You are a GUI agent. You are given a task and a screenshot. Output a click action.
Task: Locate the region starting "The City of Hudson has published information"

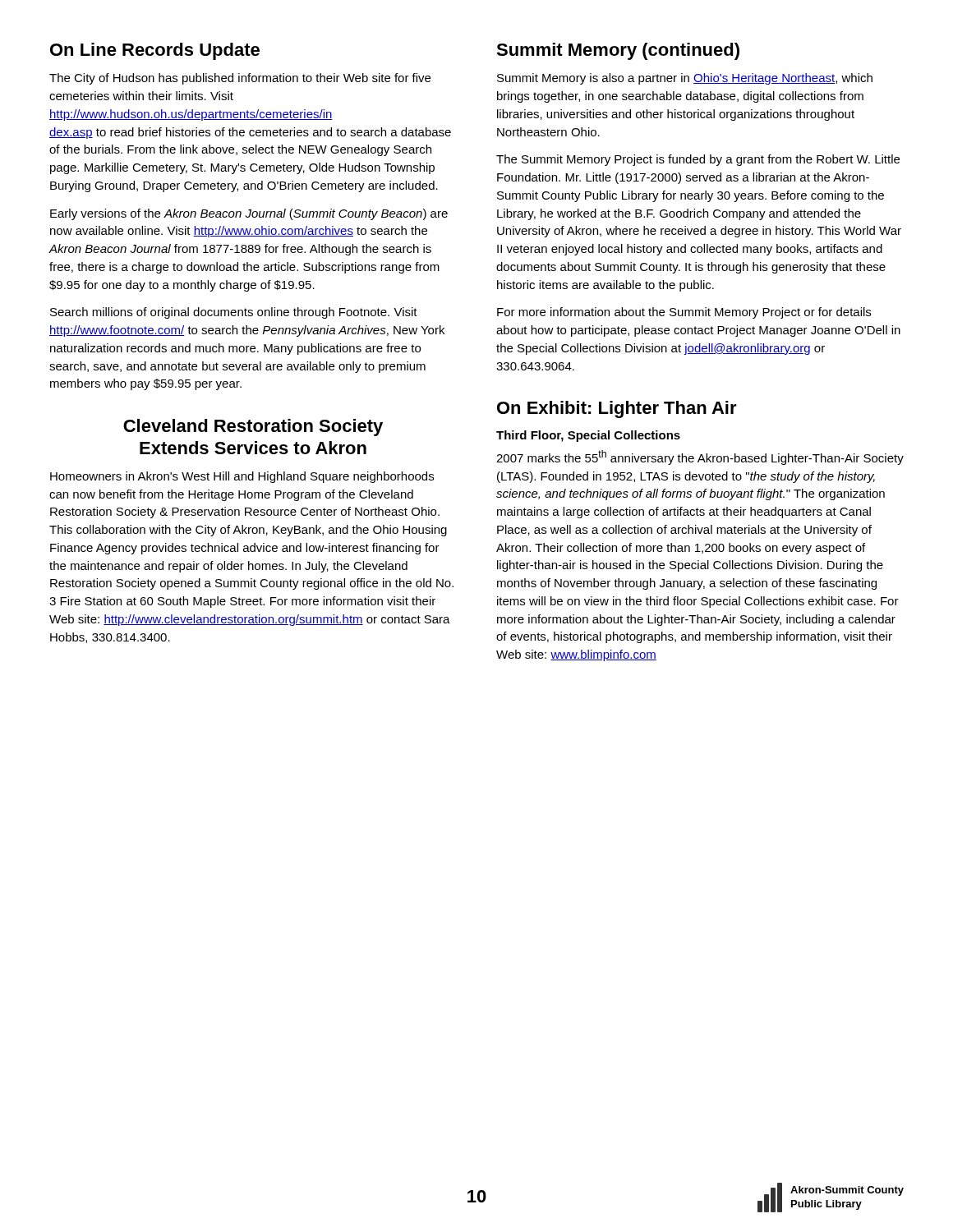click(x=253, y=132)
